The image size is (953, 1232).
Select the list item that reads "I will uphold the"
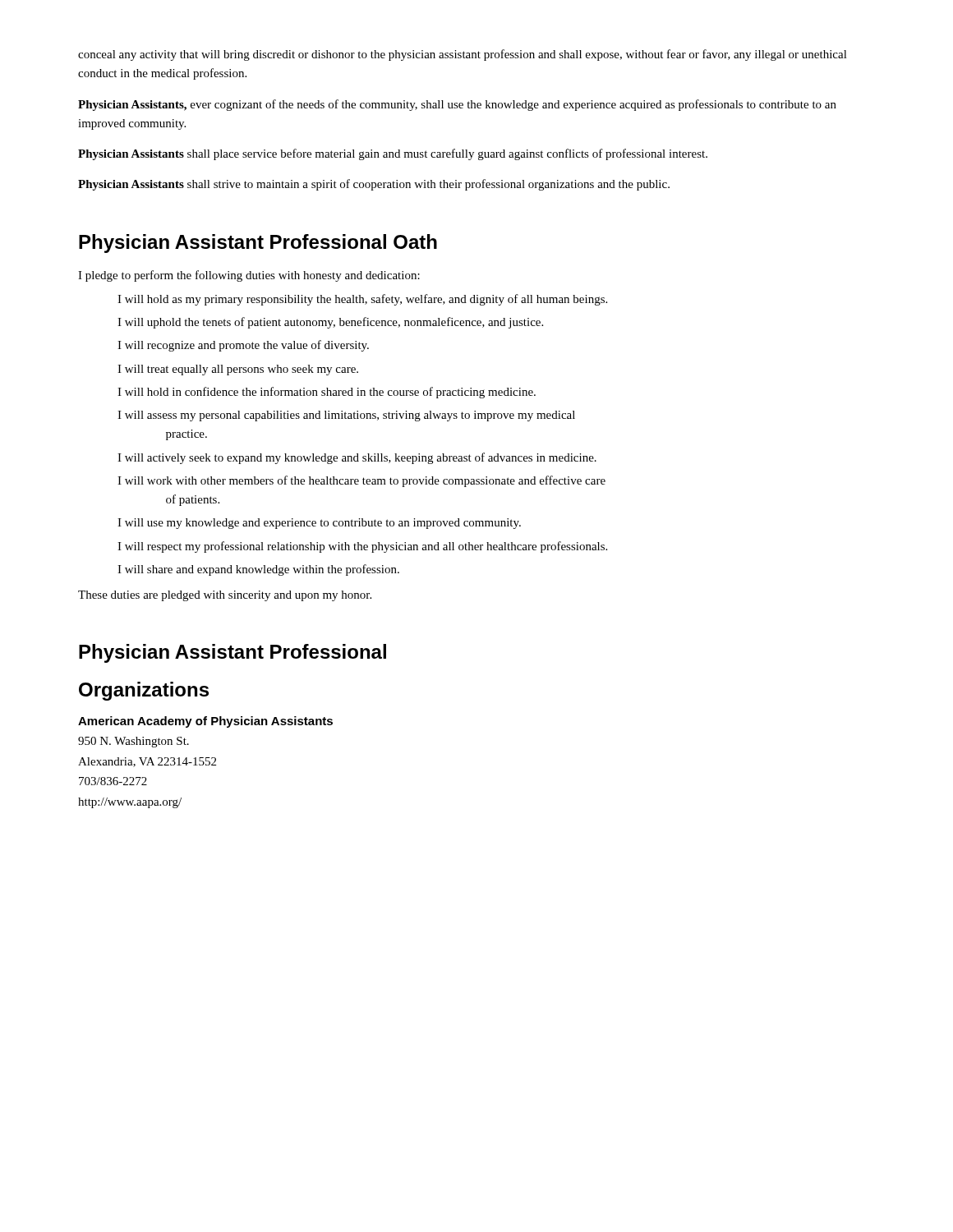coord(331,322)
